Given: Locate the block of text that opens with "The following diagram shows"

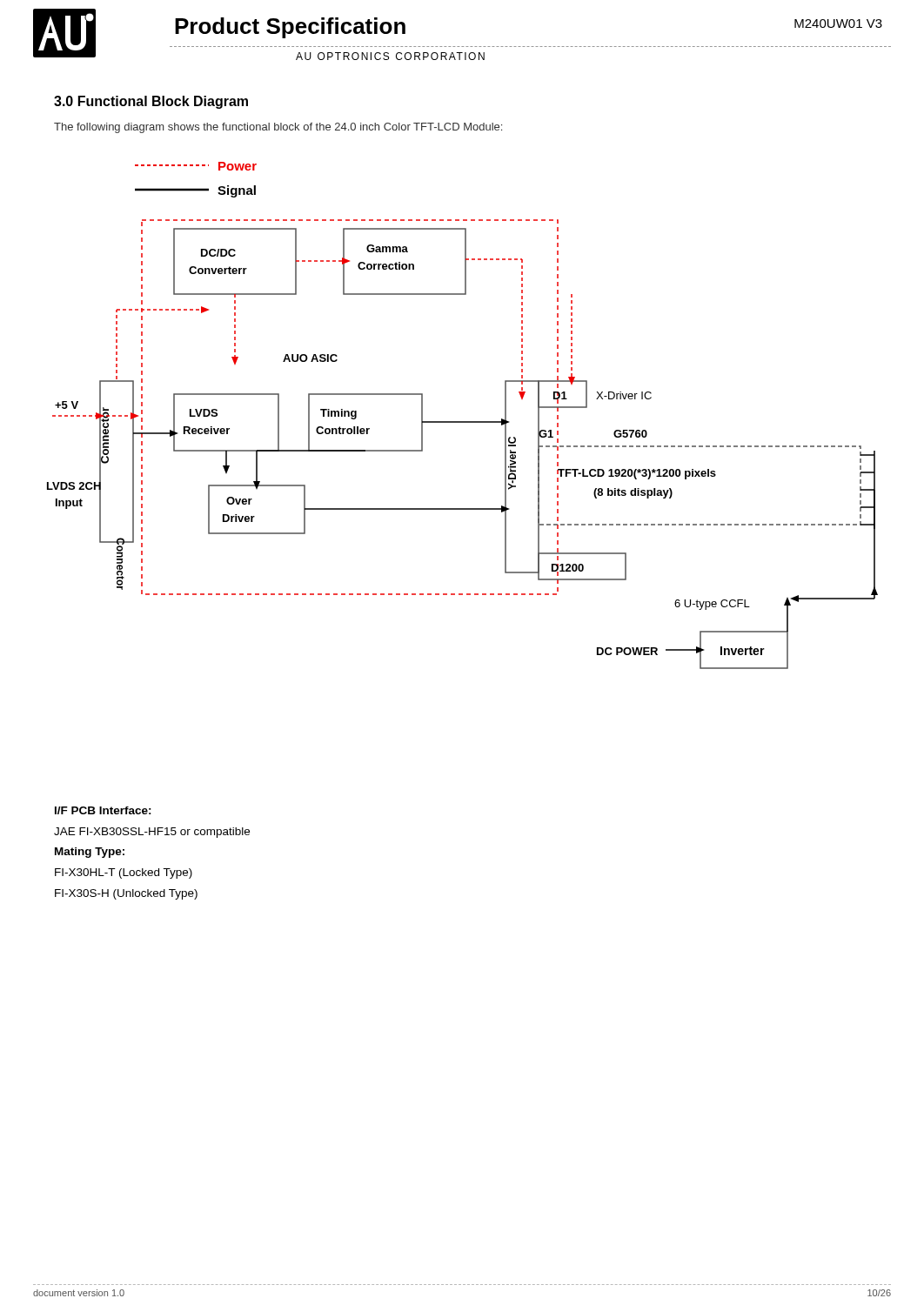Looking at the screenshot, I should (x=279, y=127).
